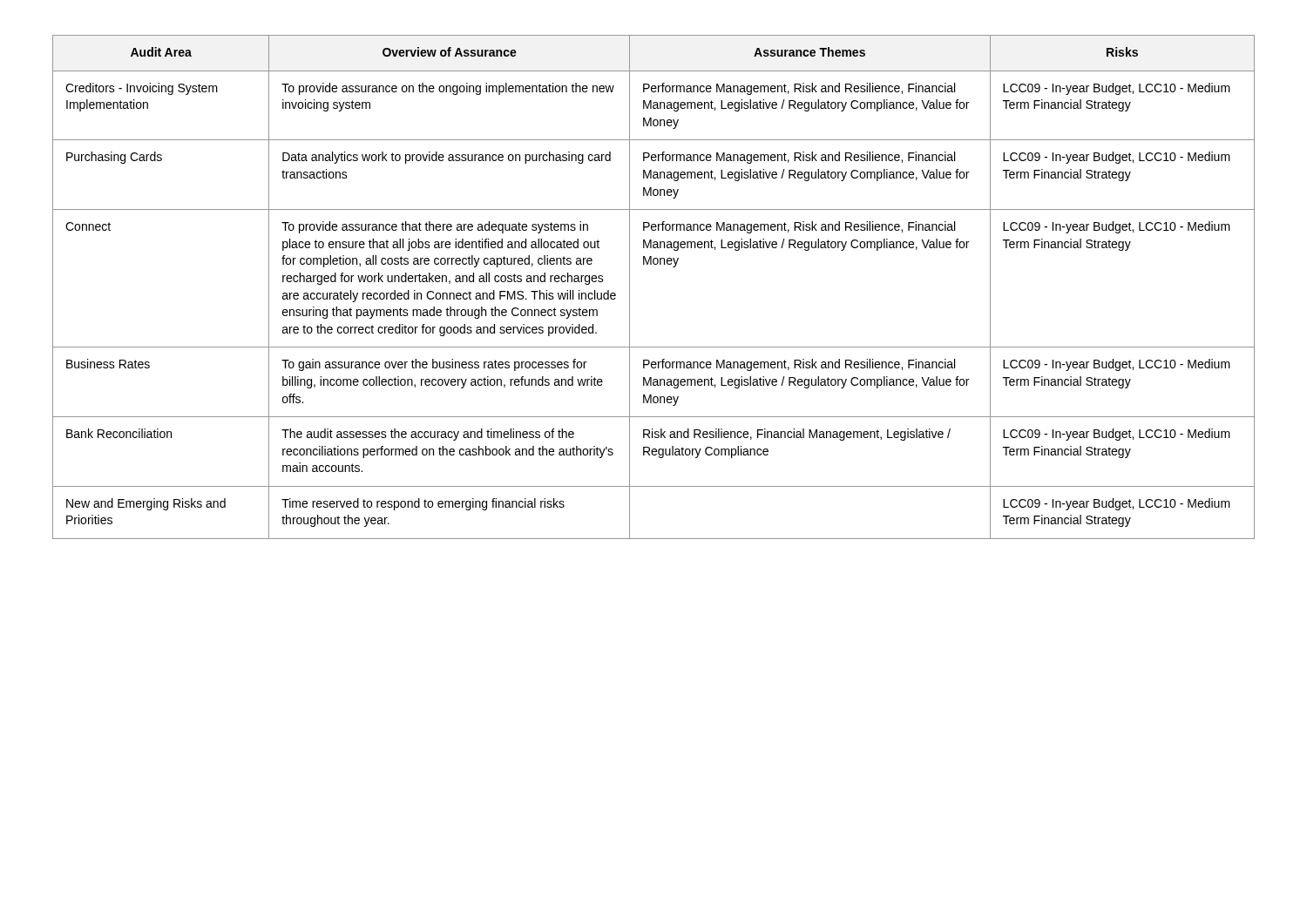Select the table that reads "Performance Management, Risk and"
Viewport: 1307px width, 924px height.
click(x=654, y=287)
